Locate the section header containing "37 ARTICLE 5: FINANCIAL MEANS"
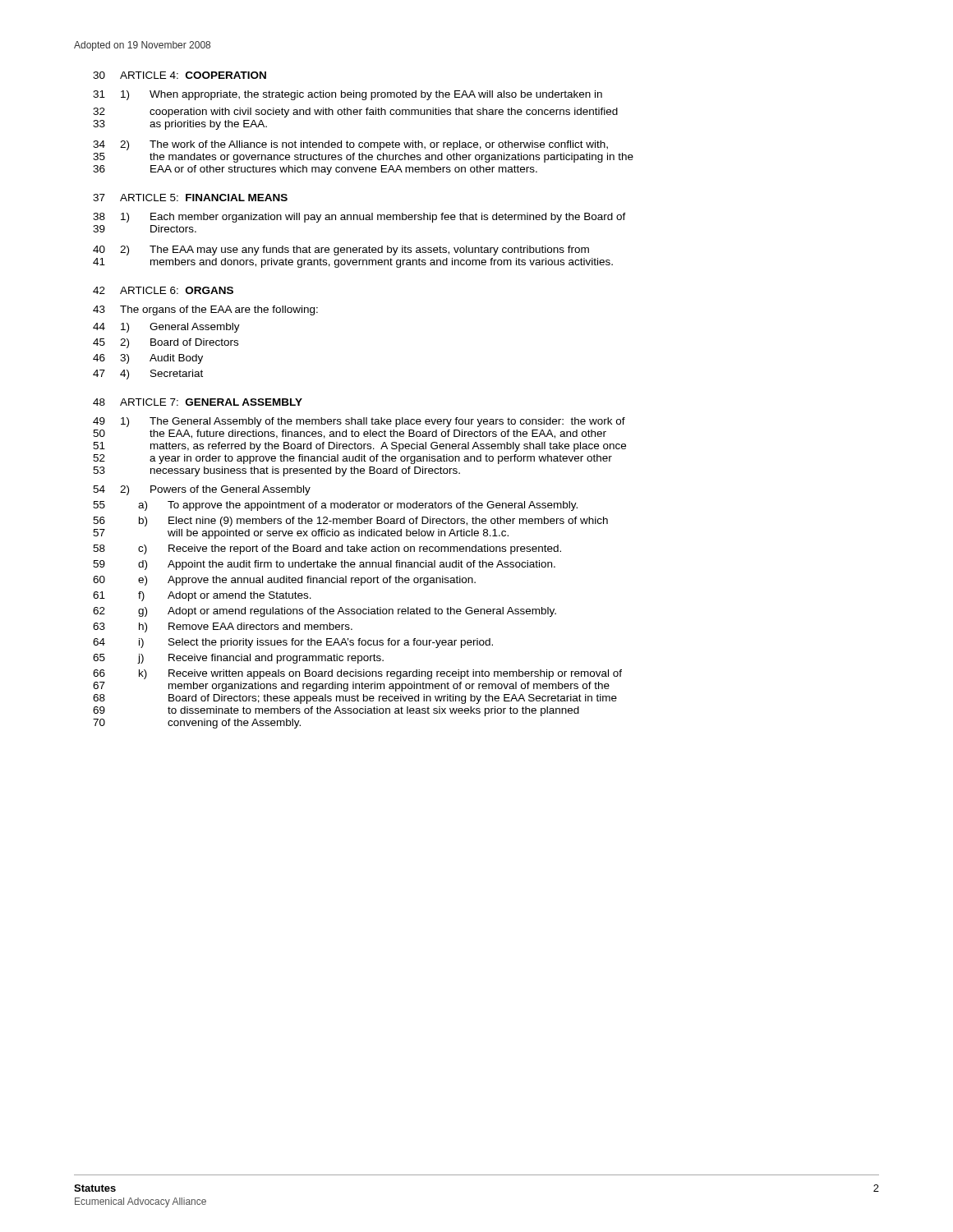Image resolution: width=953 pixels, height=1232 pixels. (x=181, y=197)
